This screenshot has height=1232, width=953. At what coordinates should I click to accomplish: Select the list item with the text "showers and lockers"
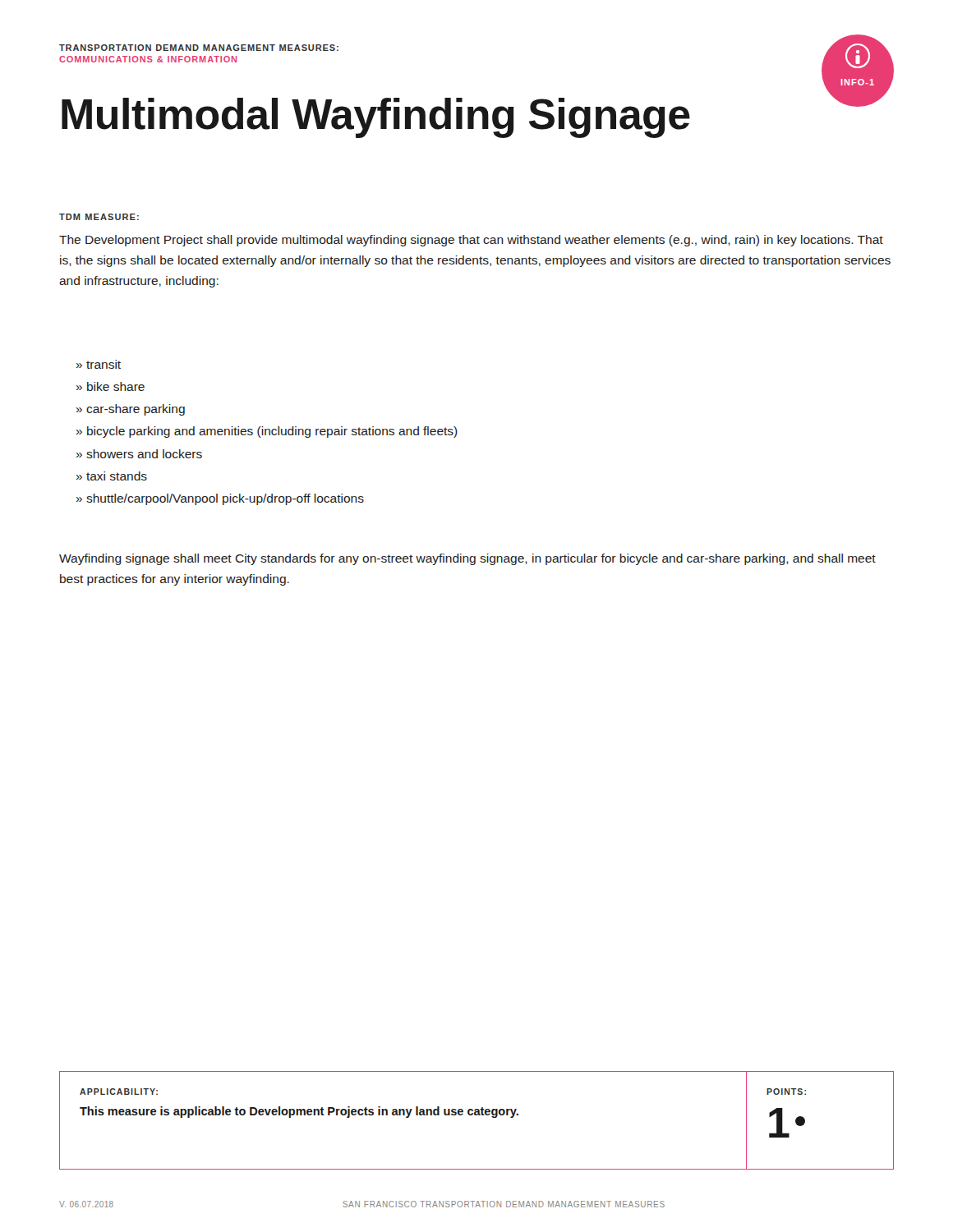tap(144, 453)
